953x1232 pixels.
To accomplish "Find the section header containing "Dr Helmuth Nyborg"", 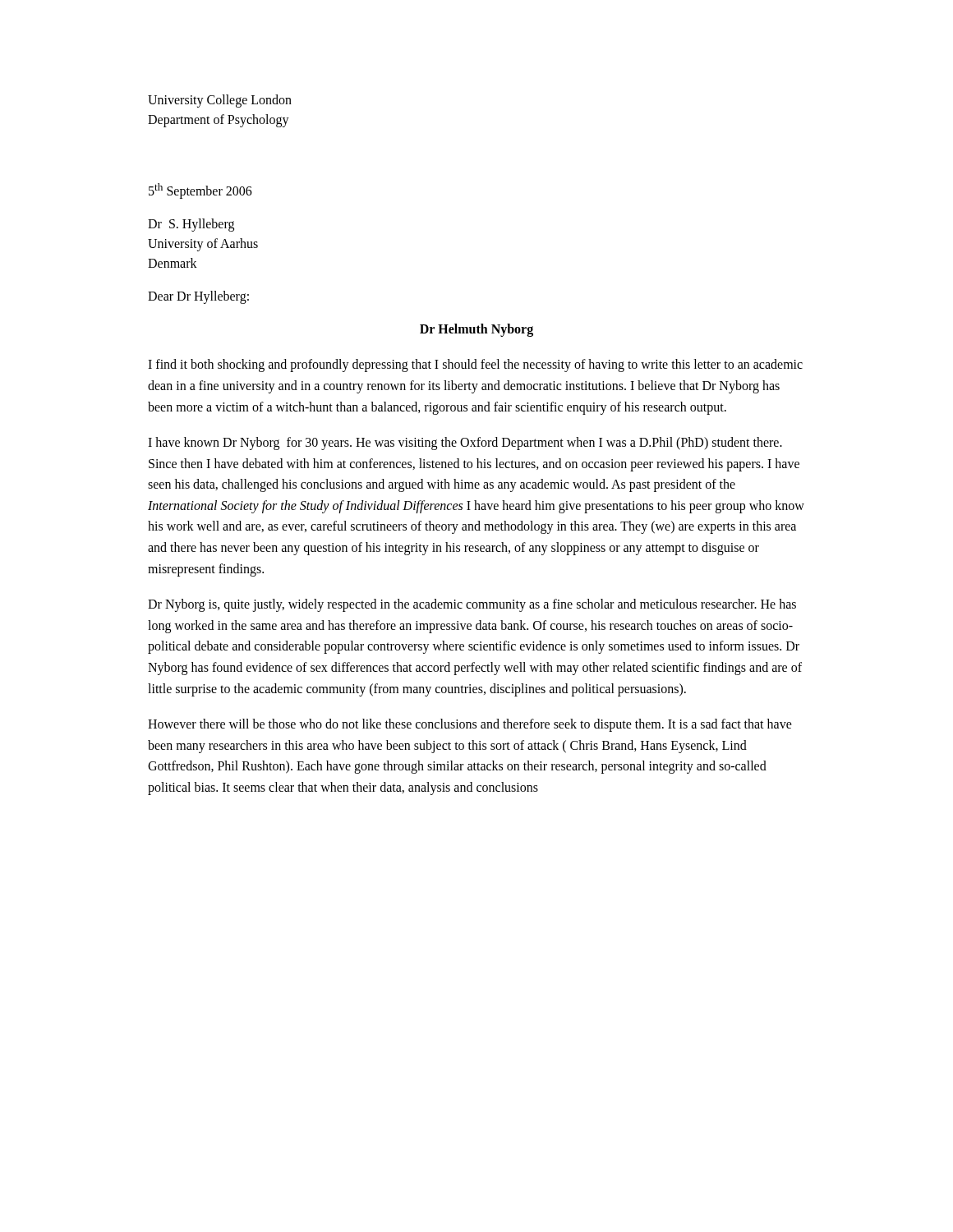I will (x=476, y=329).
